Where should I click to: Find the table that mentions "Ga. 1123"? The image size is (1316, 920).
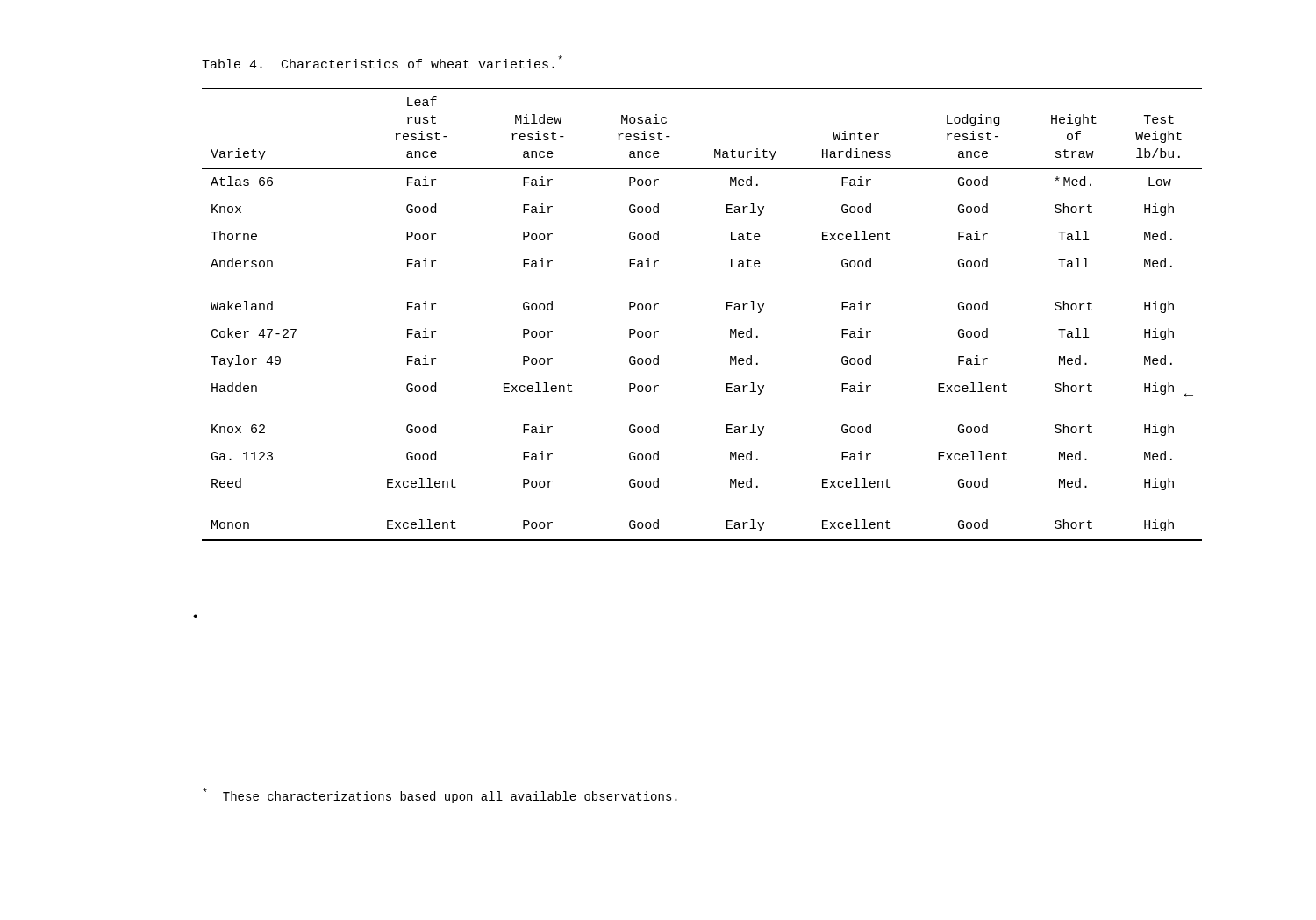(702, 314)
